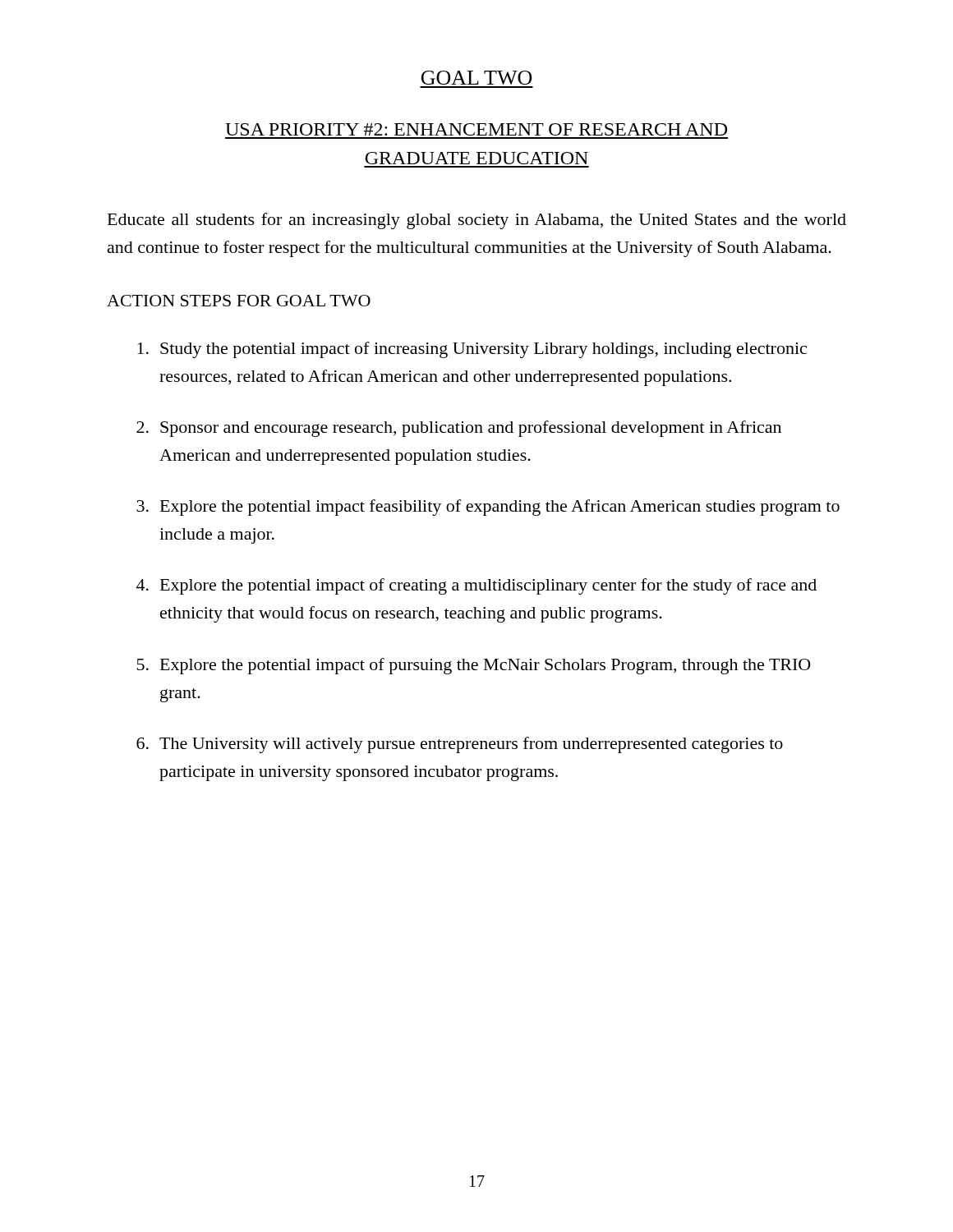This screenshot has height=1232, width=953.
Task: Find the list item containing "2. Sponsor and encourage"
Action: tap(476, 441)
